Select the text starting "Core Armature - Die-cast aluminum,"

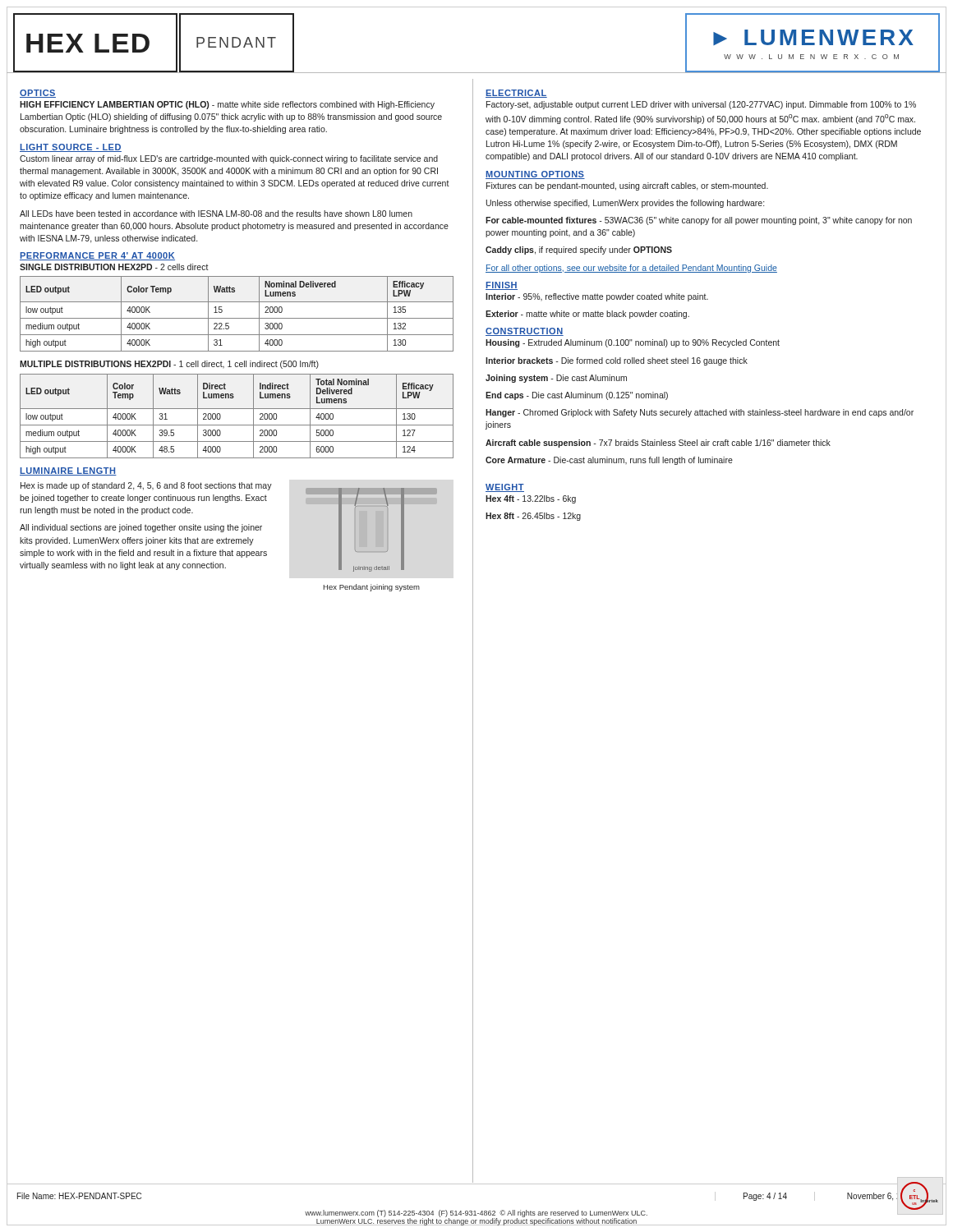point(609,460)
